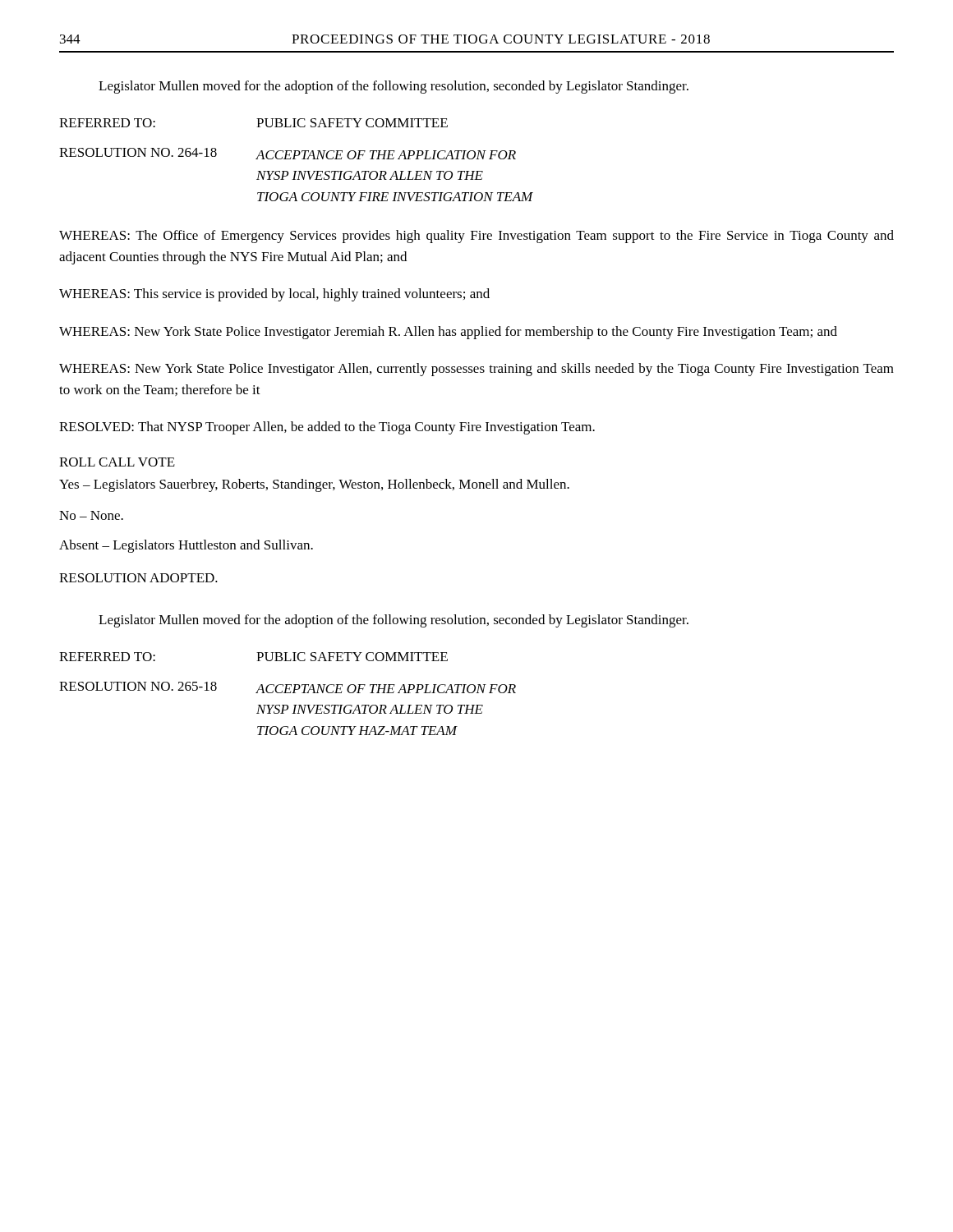This screenshot has height=1232, width=953.
Task: Select the block starting "RESOLUTION NO. 265-18 ACCEPTANCE OF THE"
Action: point(476,709)
